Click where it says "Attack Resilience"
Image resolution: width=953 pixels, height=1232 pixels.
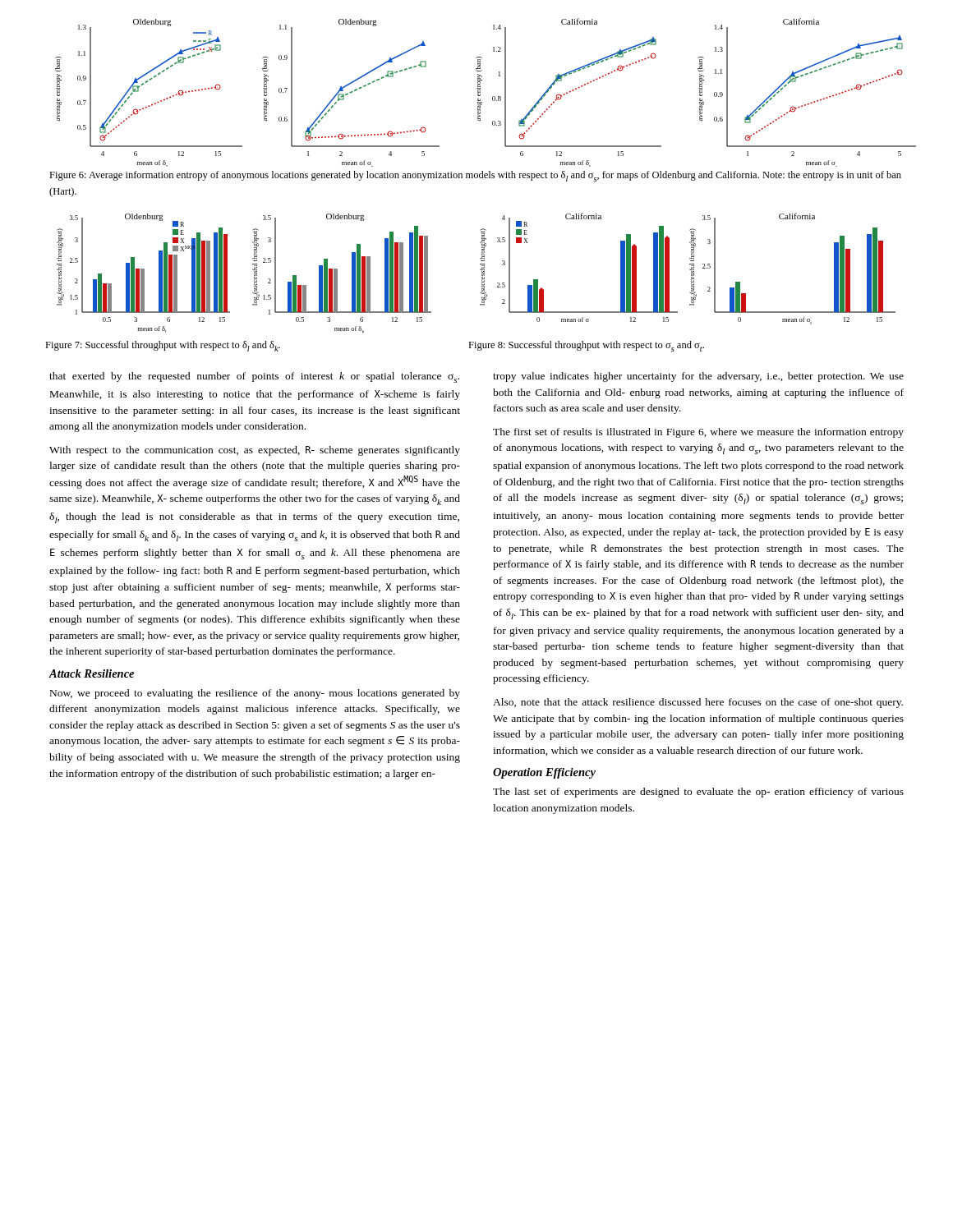[x=92, y=673]
